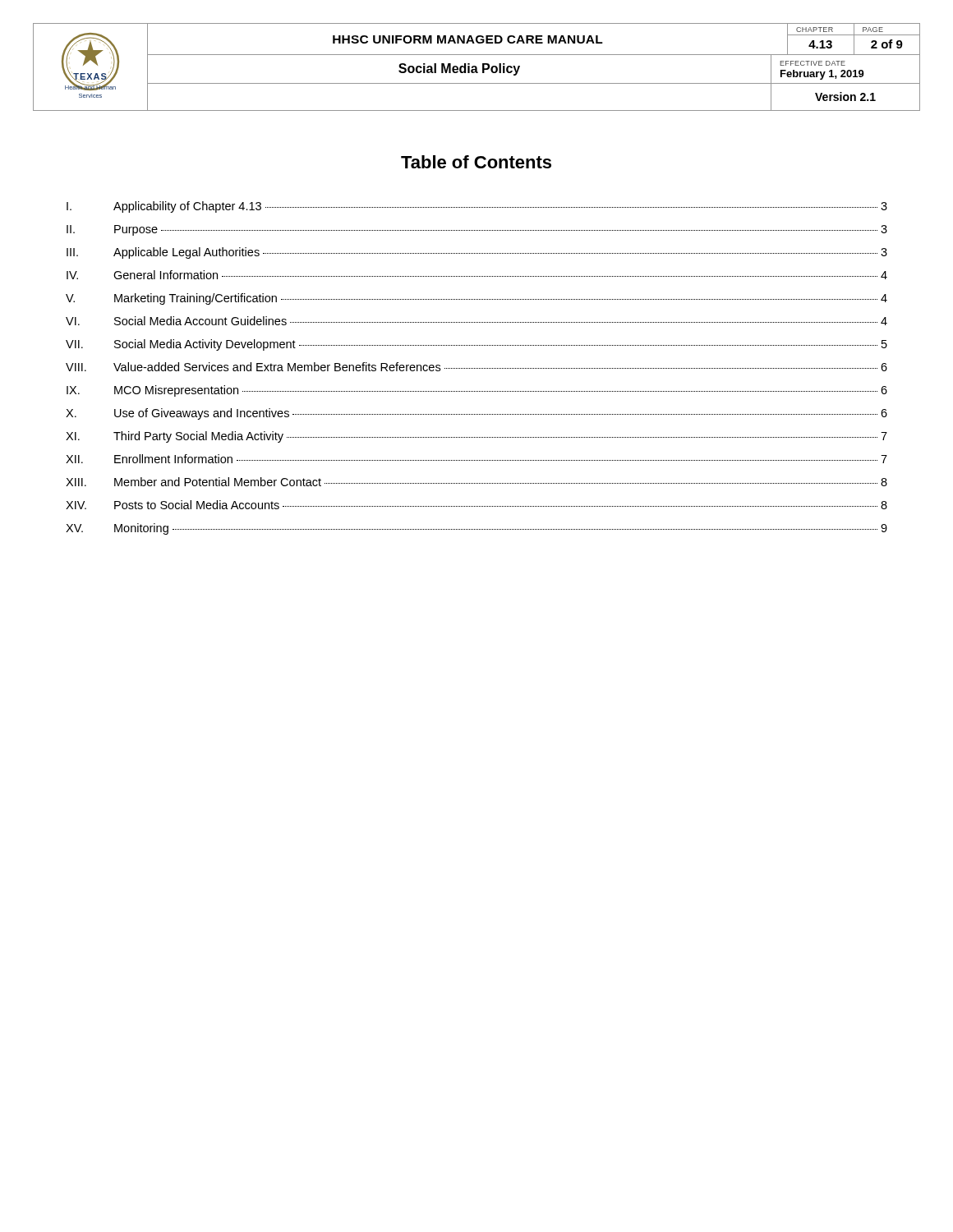Find the region starting "I. Applicability of Chapter"

pyautogui.click(x=476, y=206)
